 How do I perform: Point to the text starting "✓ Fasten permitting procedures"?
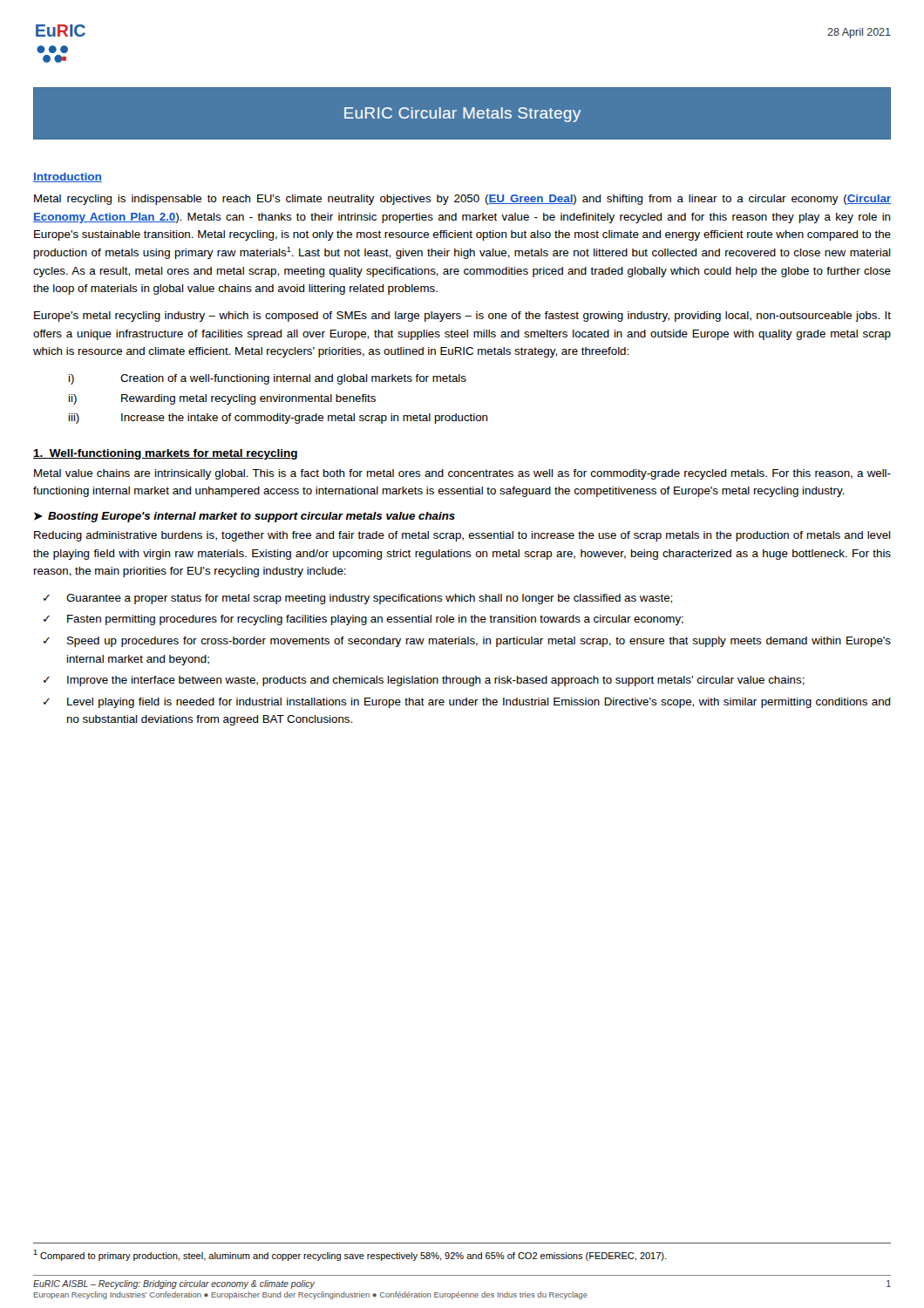462,620
